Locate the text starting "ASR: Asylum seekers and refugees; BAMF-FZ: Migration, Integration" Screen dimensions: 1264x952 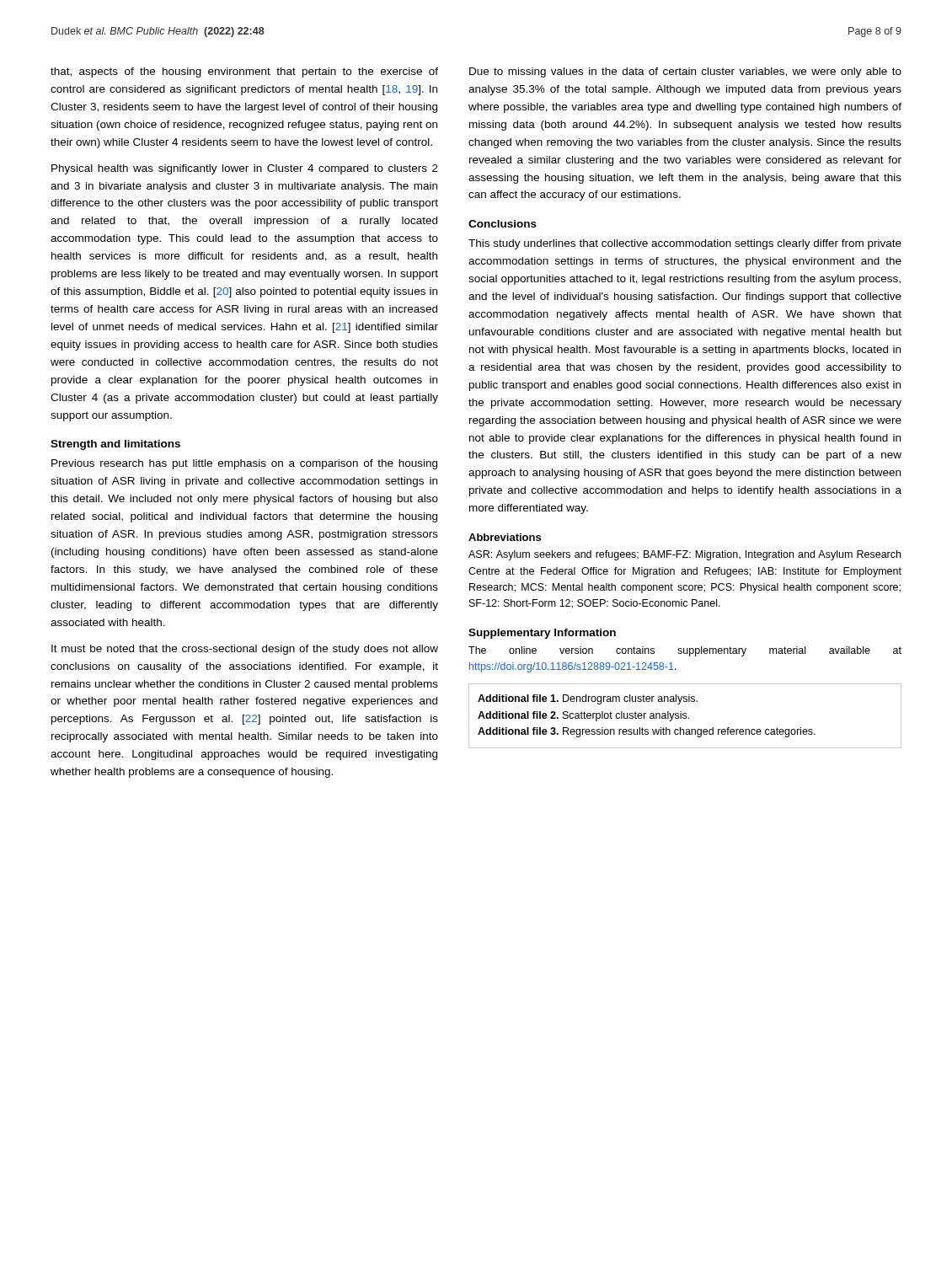(x=685, y=579)
